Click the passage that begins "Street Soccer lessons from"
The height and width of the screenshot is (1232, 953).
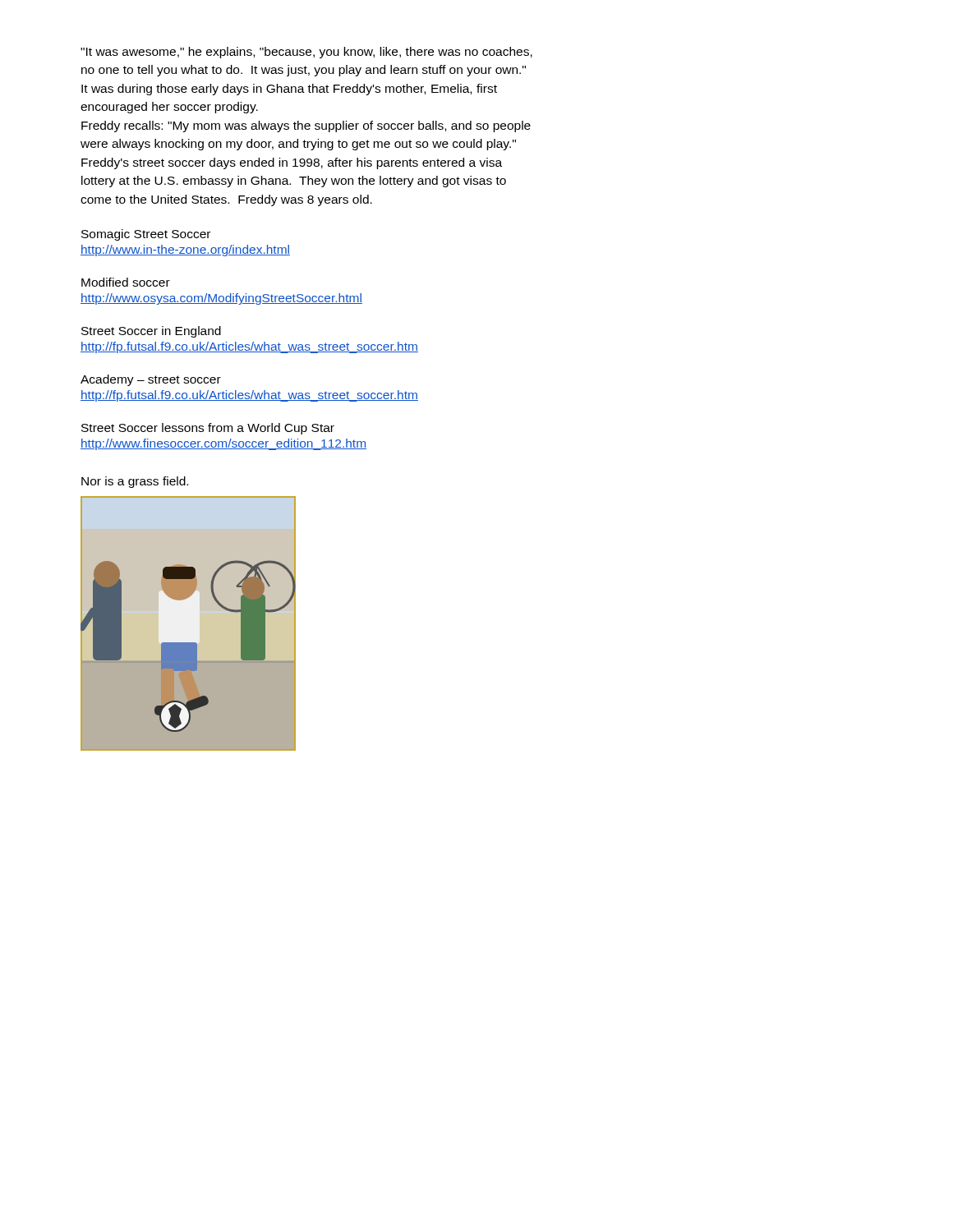208,429
